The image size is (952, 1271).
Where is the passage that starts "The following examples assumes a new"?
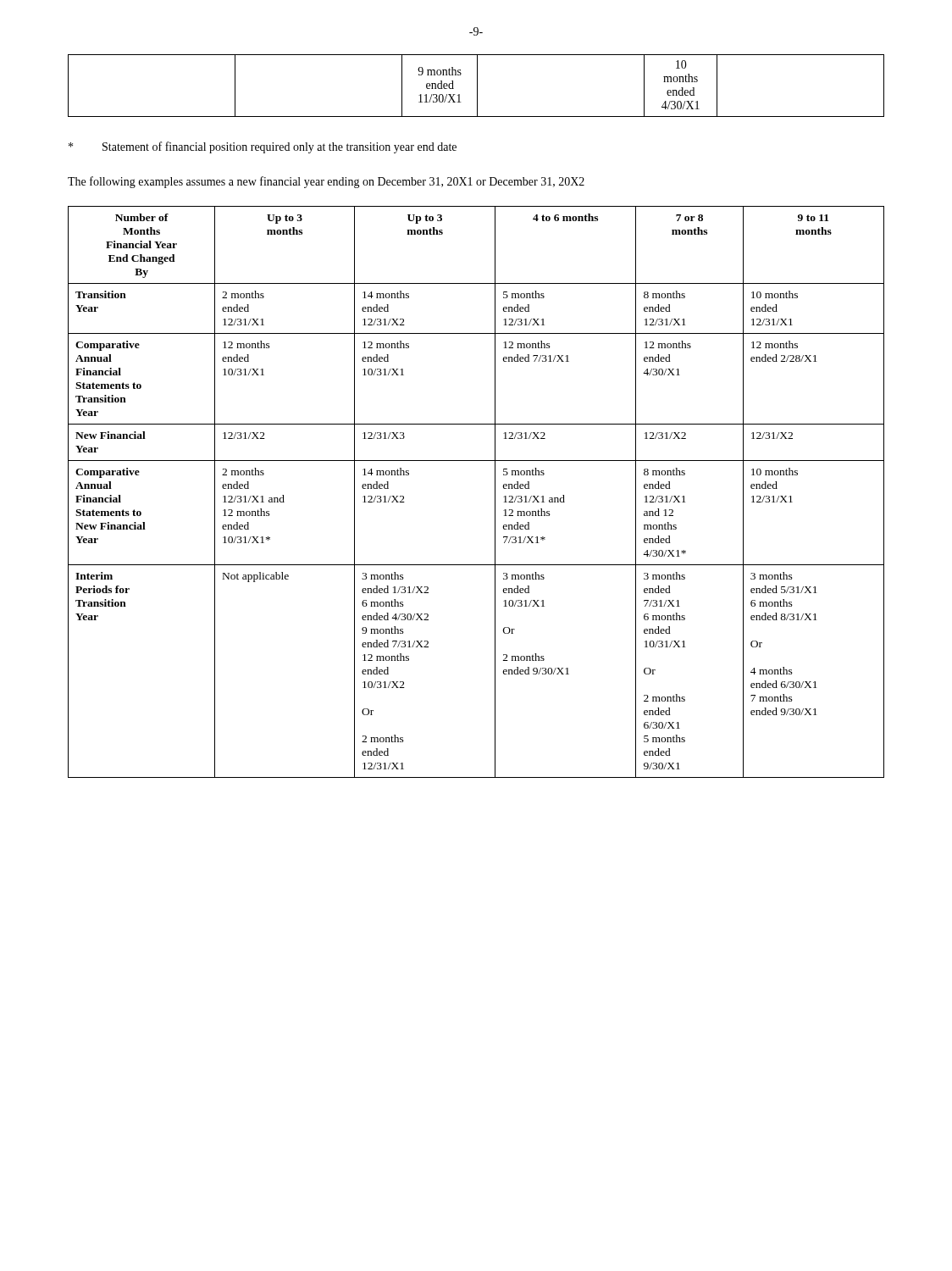326,182
